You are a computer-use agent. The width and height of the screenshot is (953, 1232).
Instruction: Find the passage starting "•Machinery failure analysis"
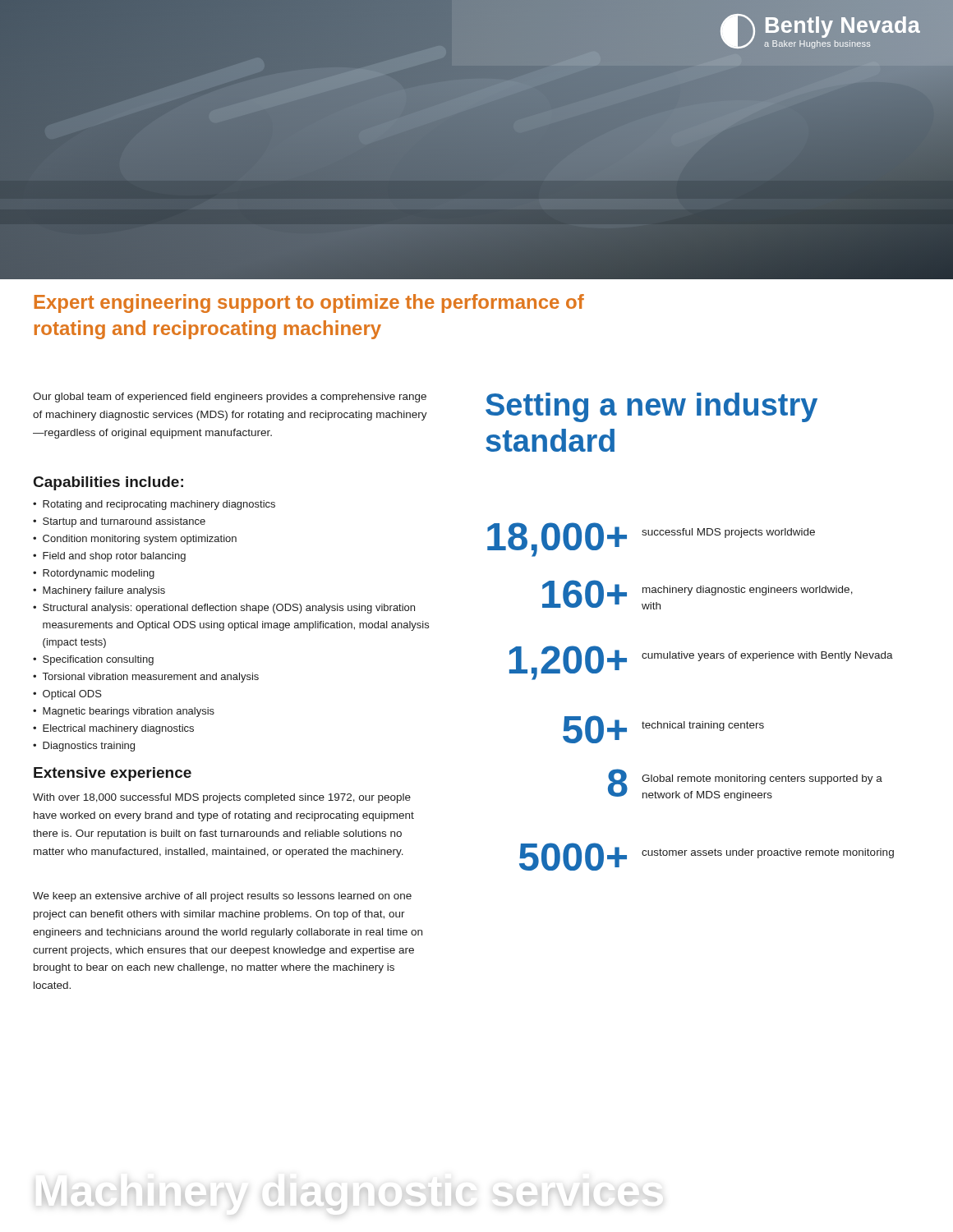[99, 591]
